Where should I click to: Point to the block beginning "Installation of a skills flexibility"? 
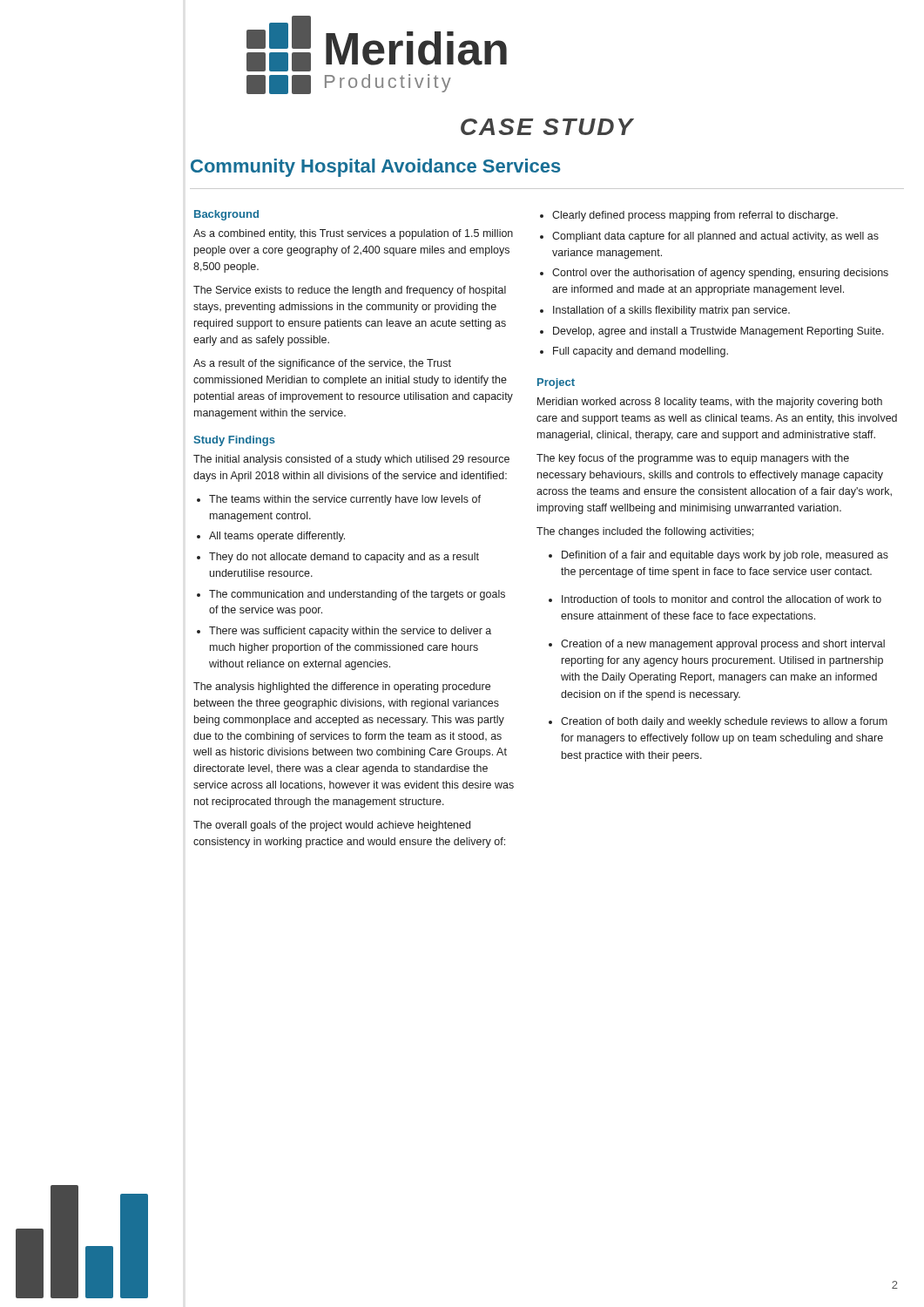tap(671, 310)
